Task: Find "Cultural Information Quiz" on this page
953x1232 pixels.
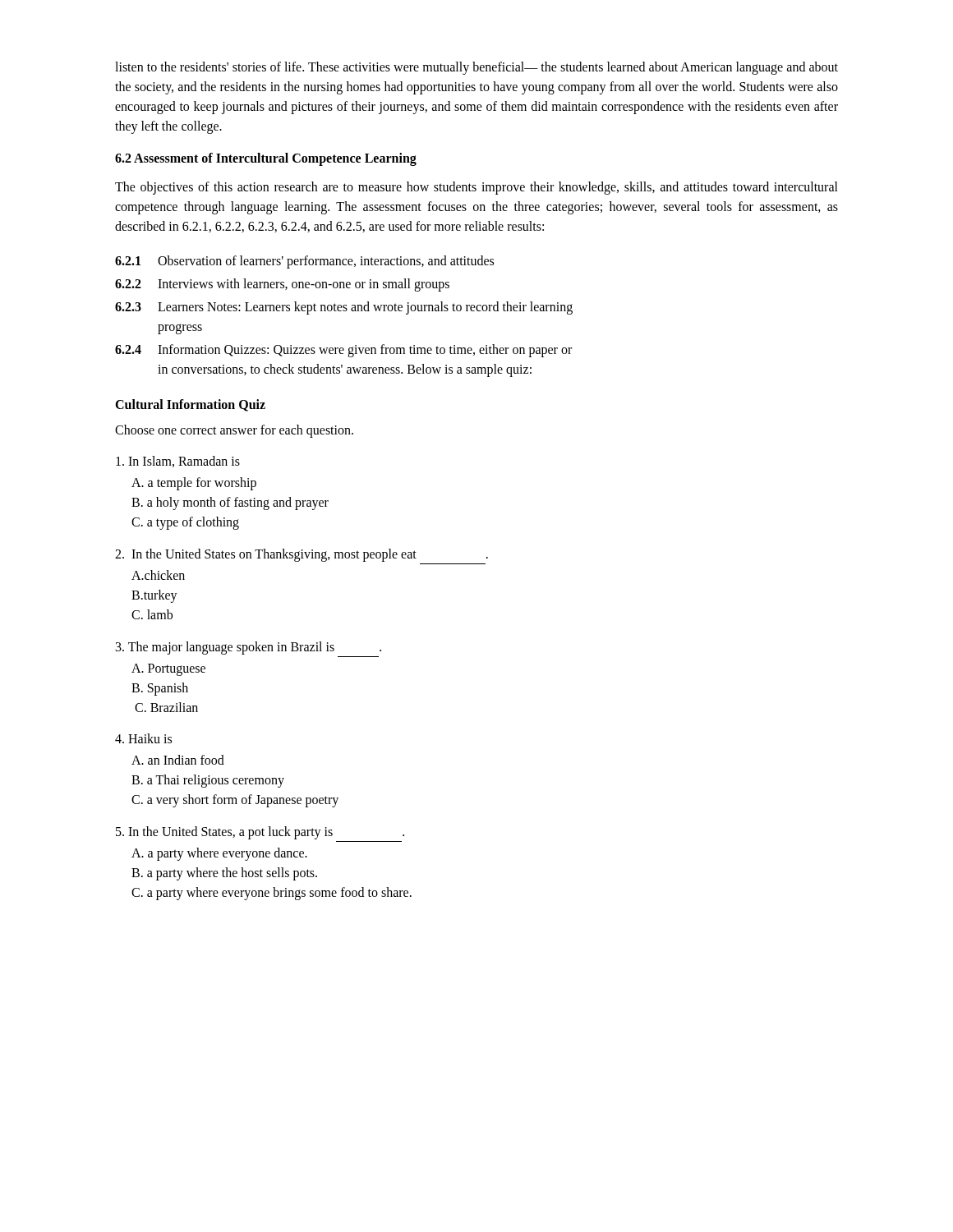Action: [x=190, y=405]
